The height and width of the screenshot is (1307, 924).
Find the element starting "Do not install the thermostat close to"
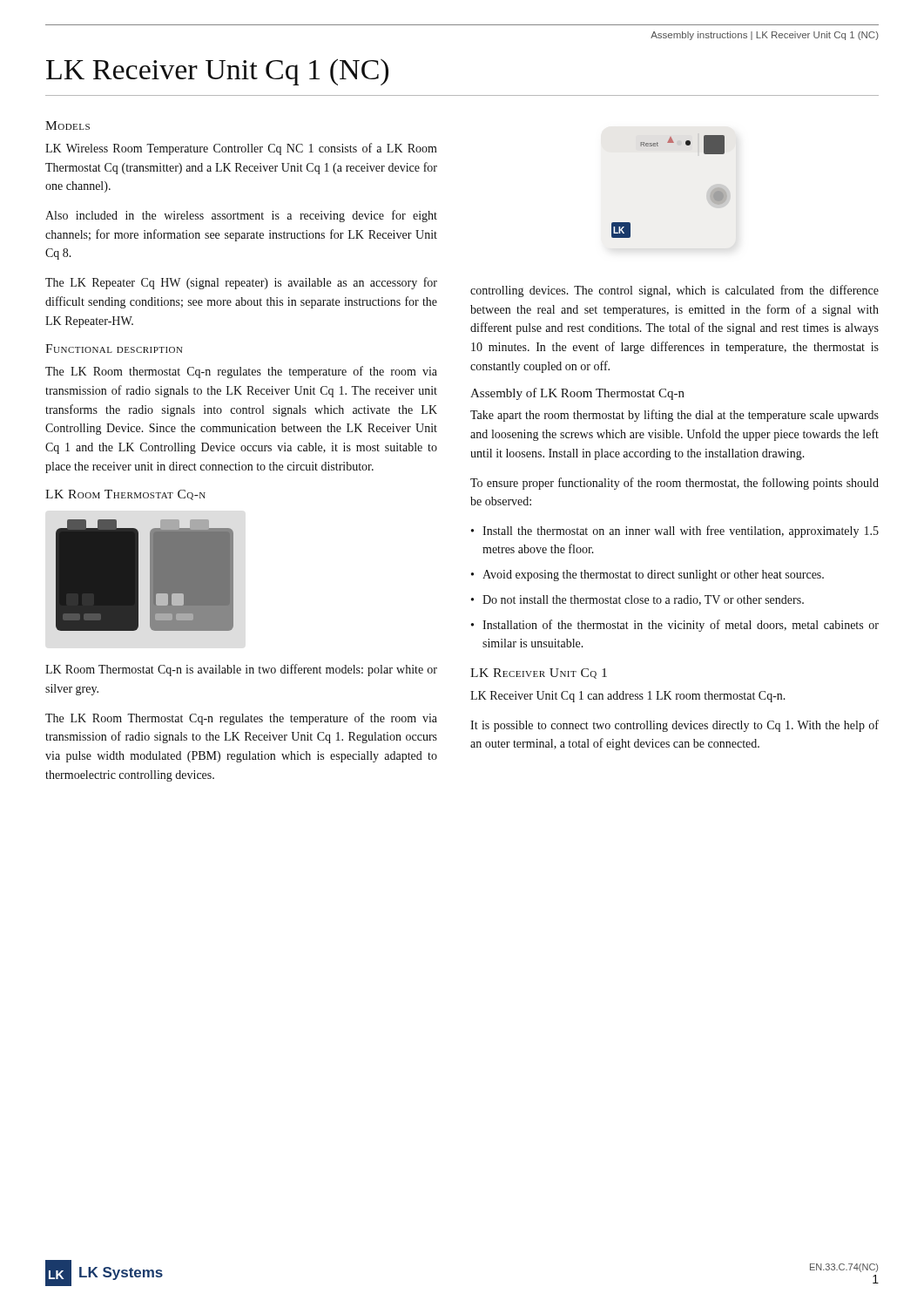[x=643, y=600]
